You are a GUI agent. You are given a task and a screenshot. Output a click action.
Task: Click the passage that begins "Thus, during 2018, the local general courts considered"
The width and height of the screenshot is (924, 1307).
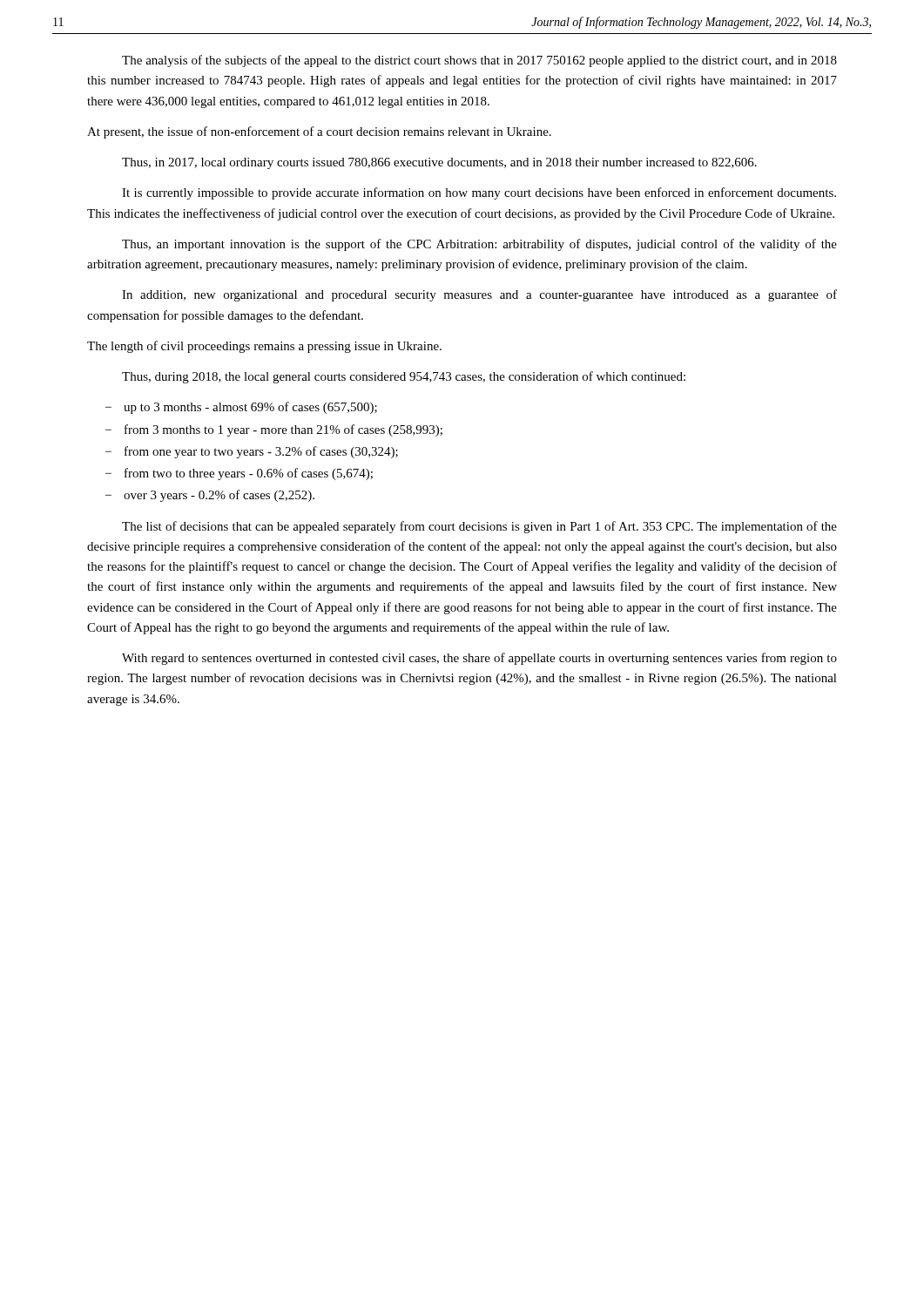[x=404, y=376]
